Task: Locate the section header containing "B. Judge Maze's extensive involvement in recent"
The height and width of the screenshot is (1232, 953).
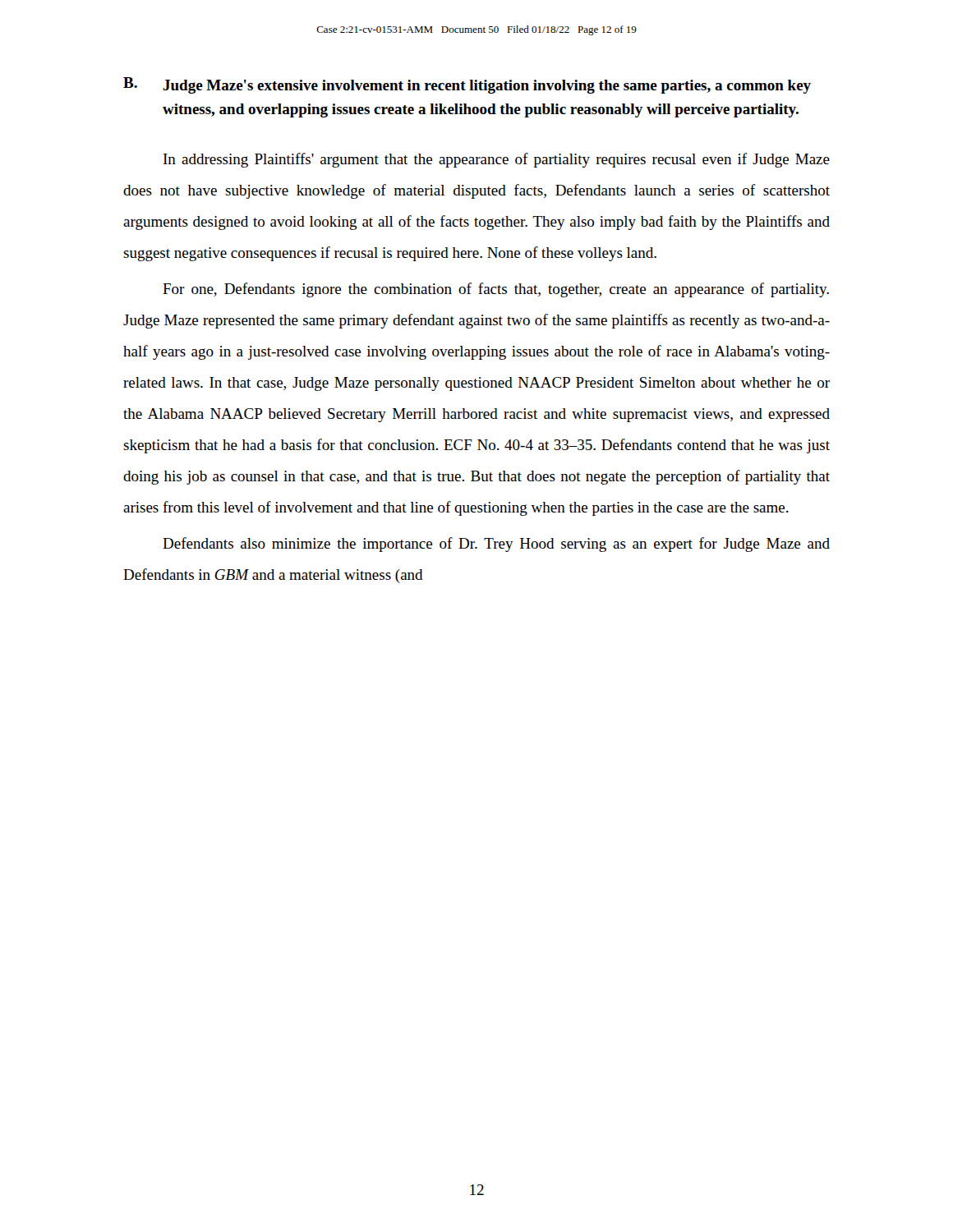Action: click(476, 97)
